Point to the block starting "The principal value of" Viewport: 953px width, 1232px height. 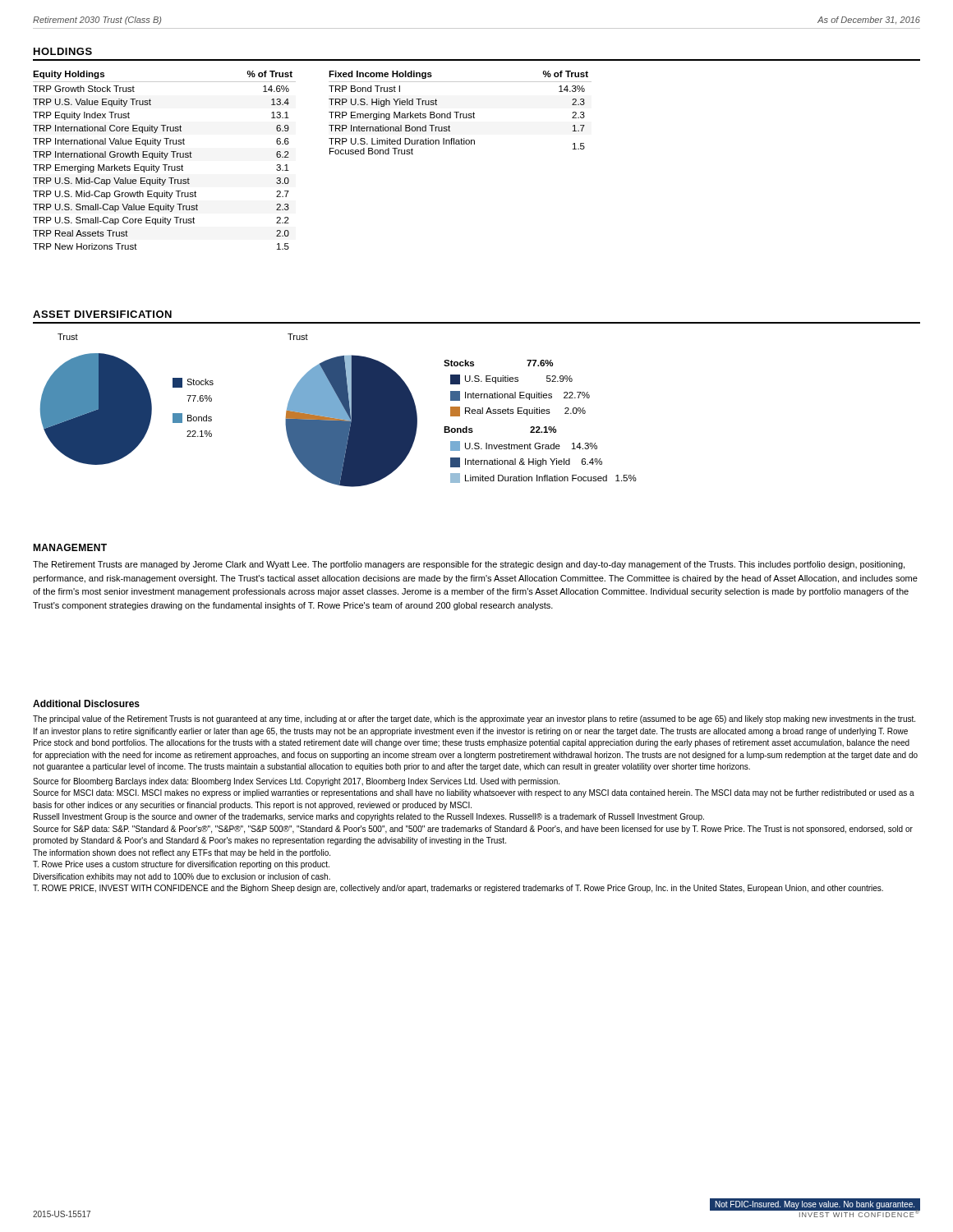[475, 743]
